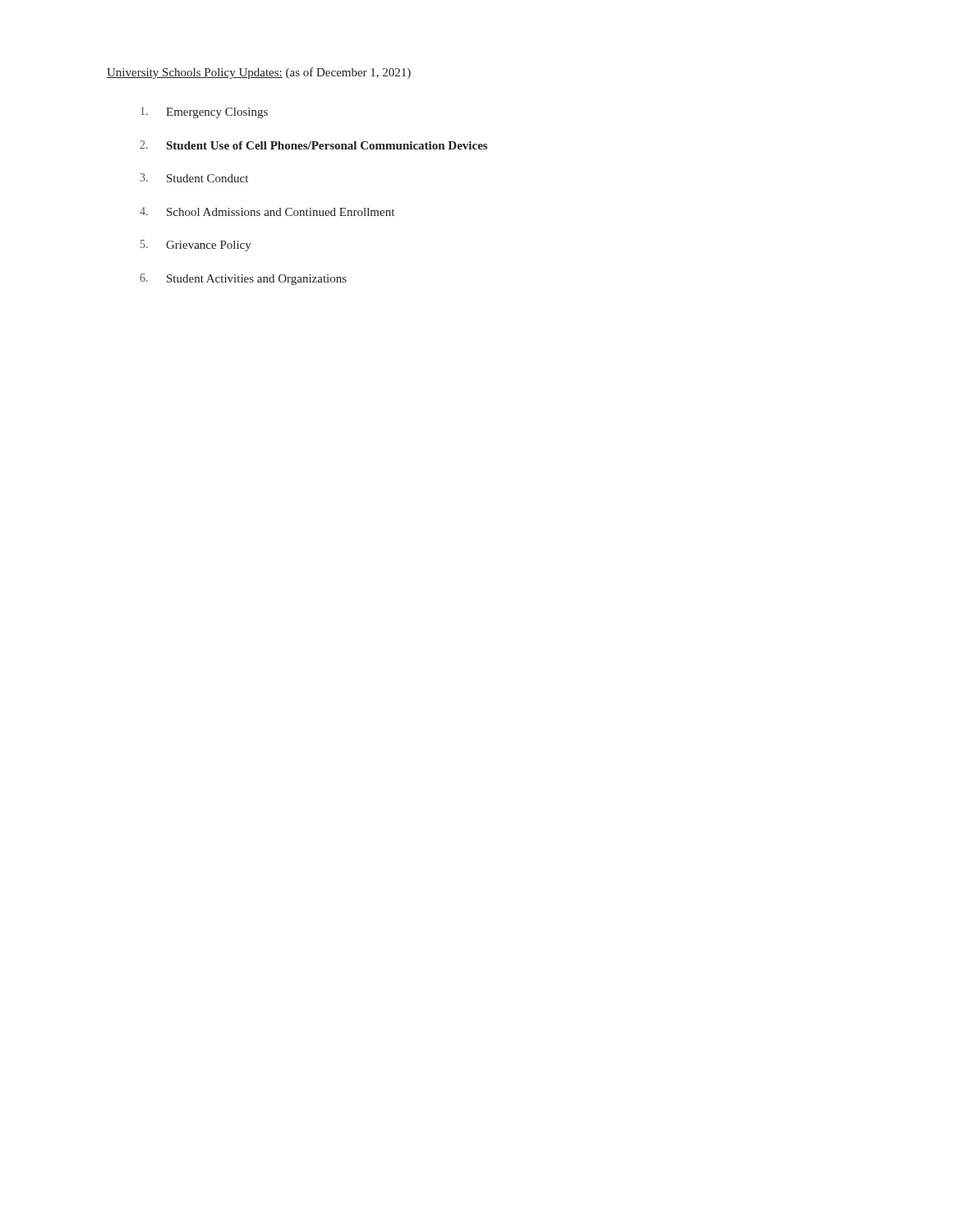This screenshot has width=953, height=1232.
Task: Locate the list item that says "2. Student Use of Cell Phones/Personal Communication Devices"
Action: 493,145
